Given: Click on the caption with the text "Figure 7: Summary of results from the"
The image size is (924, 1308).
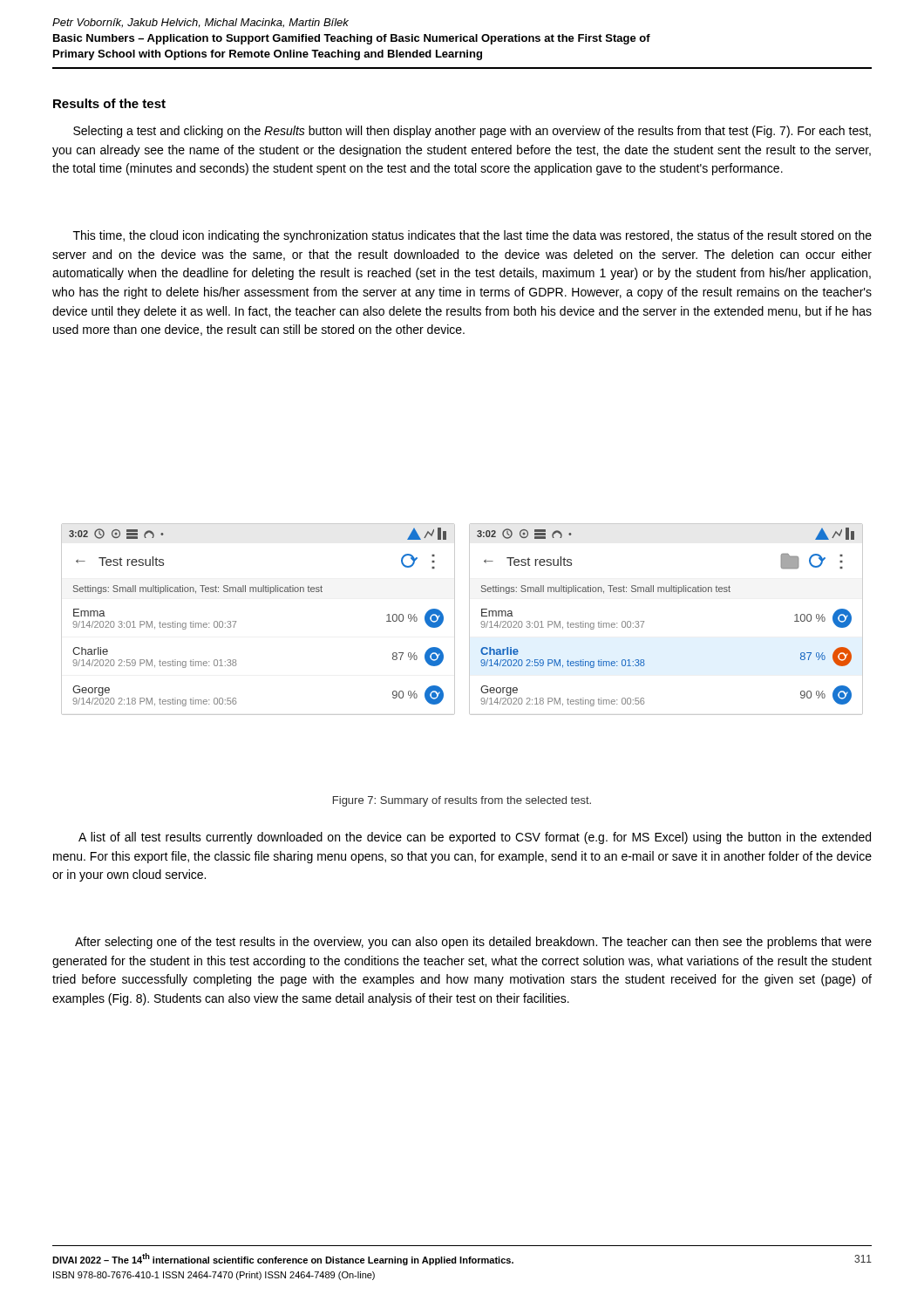Looking at the screenshot, I should 462,800.
